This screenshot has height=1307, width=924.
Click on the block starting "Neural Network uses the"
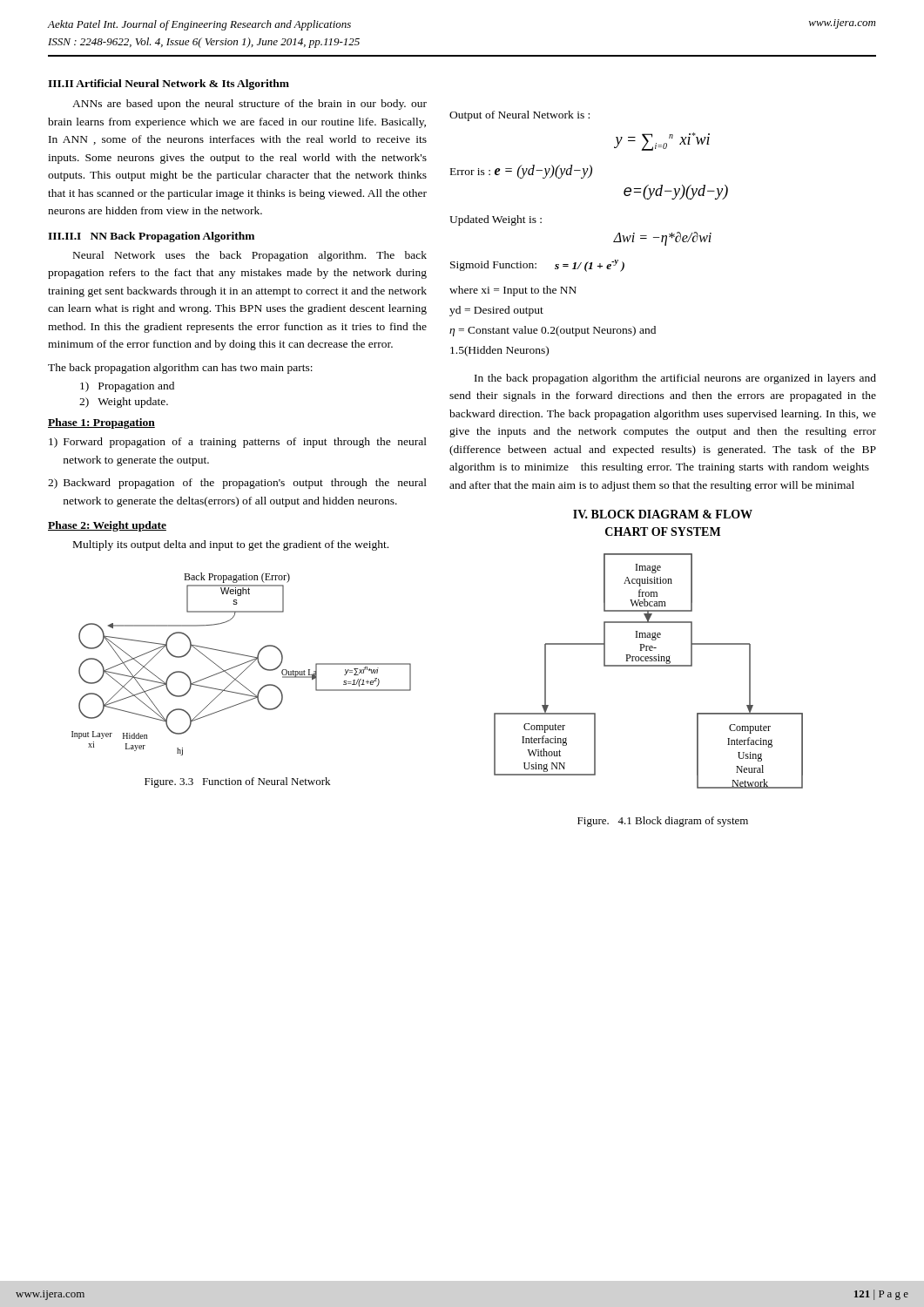tap(237, 299)
